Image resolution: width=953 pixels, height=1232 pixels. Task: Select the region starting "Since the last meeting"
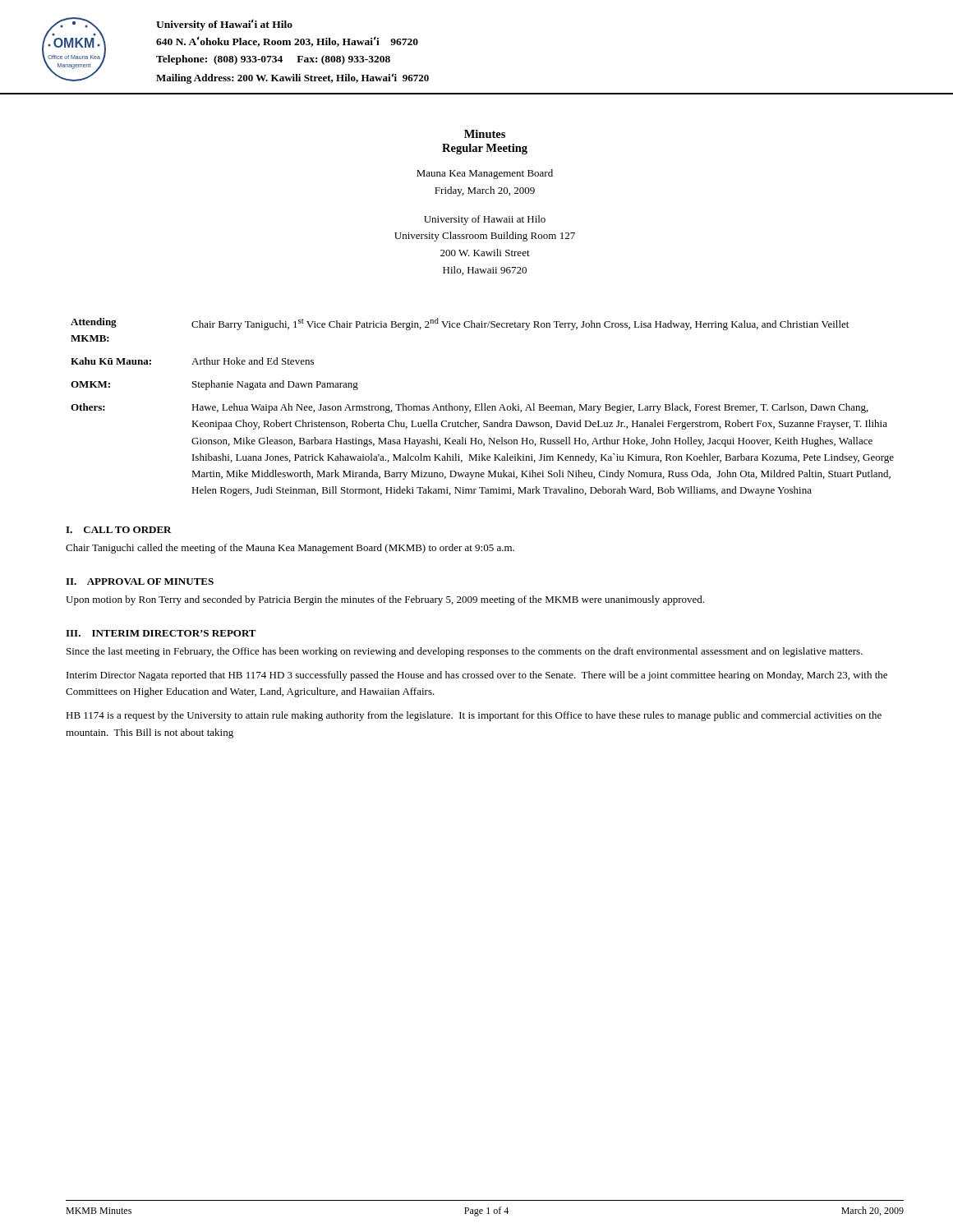pos(464,651)
